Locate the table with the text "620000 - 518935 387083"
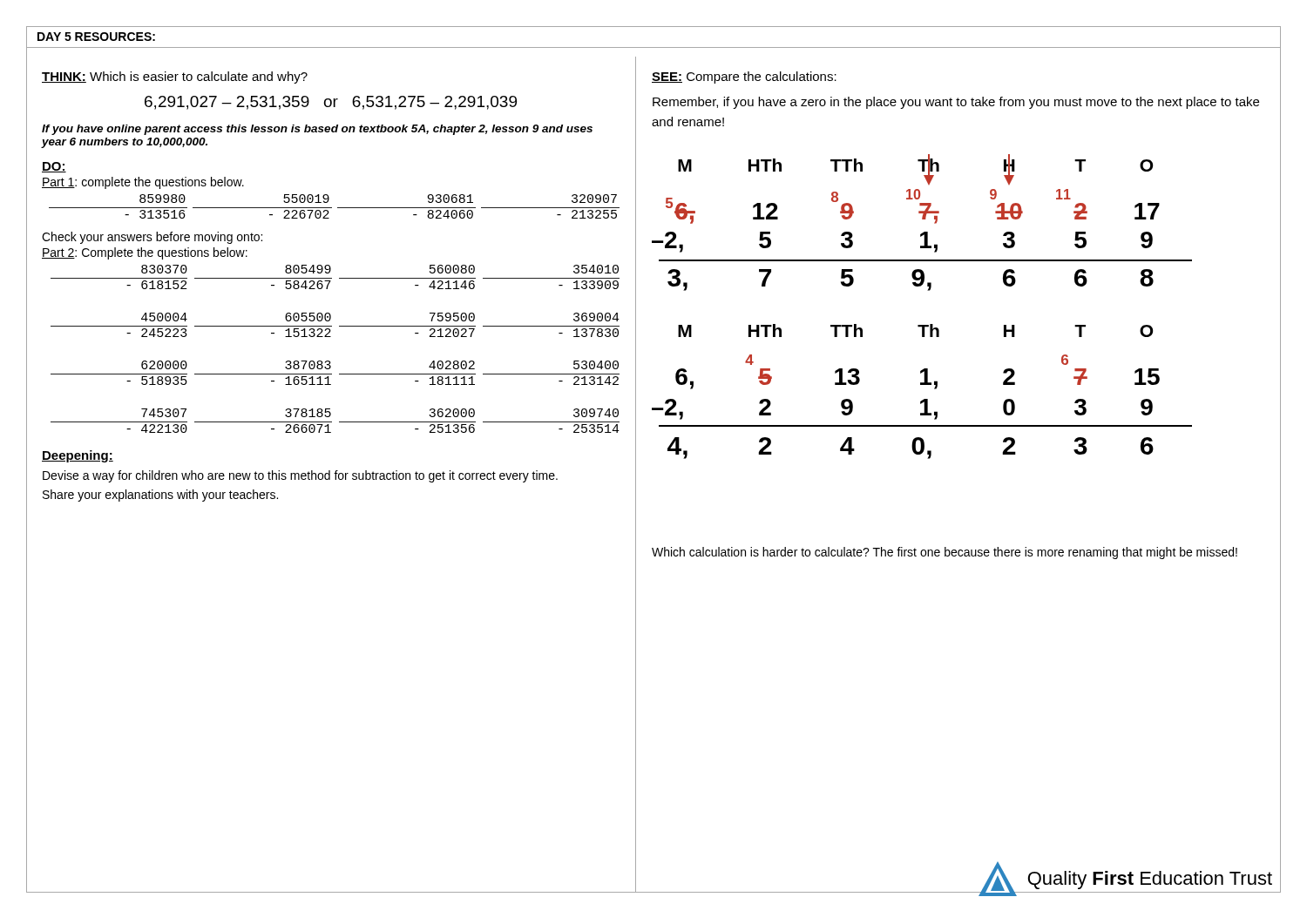The height and width of the screenshot is (924, 1307). [x=335, y=374]
